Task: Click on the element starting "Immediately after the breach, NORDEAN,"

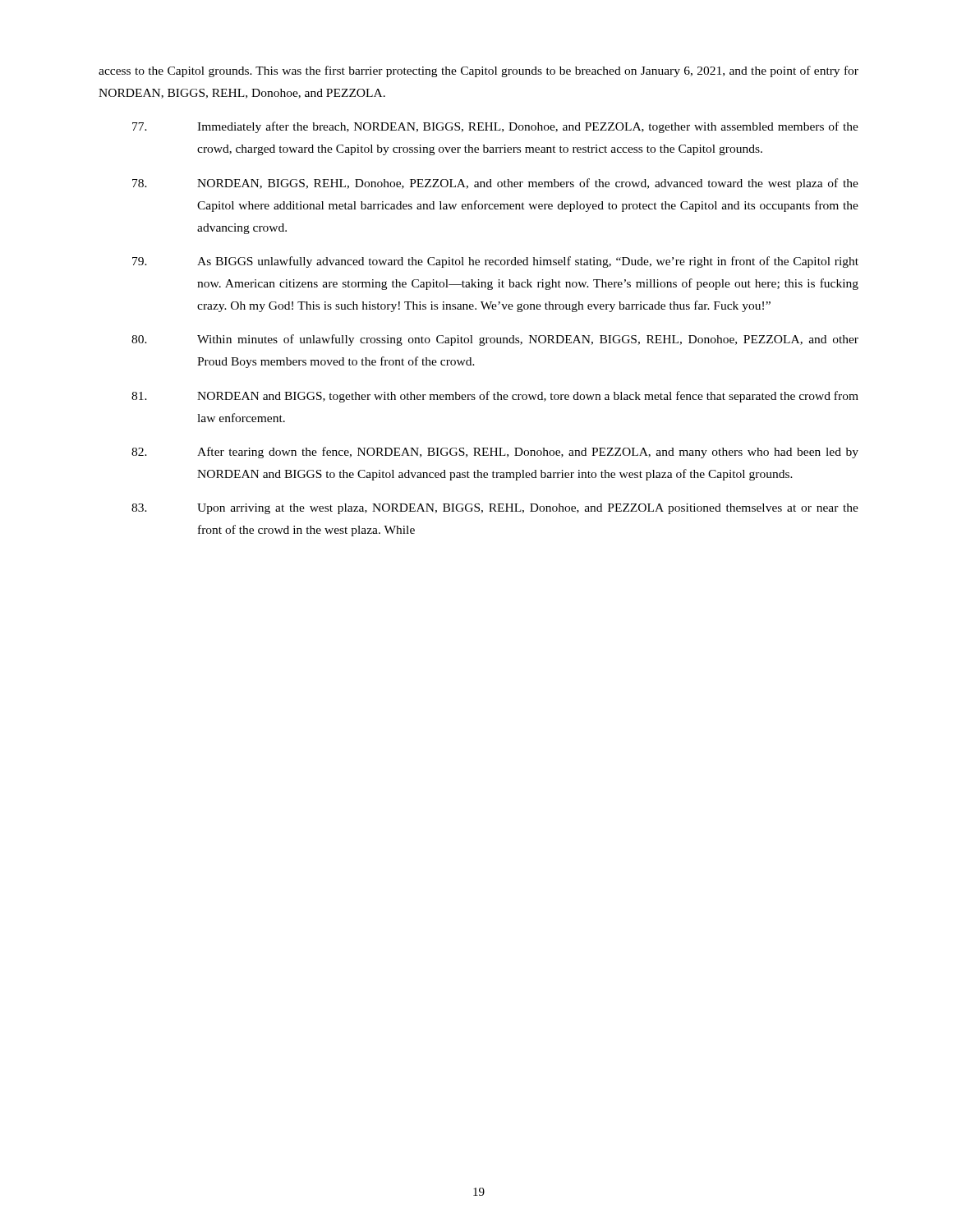Action: 478,137
